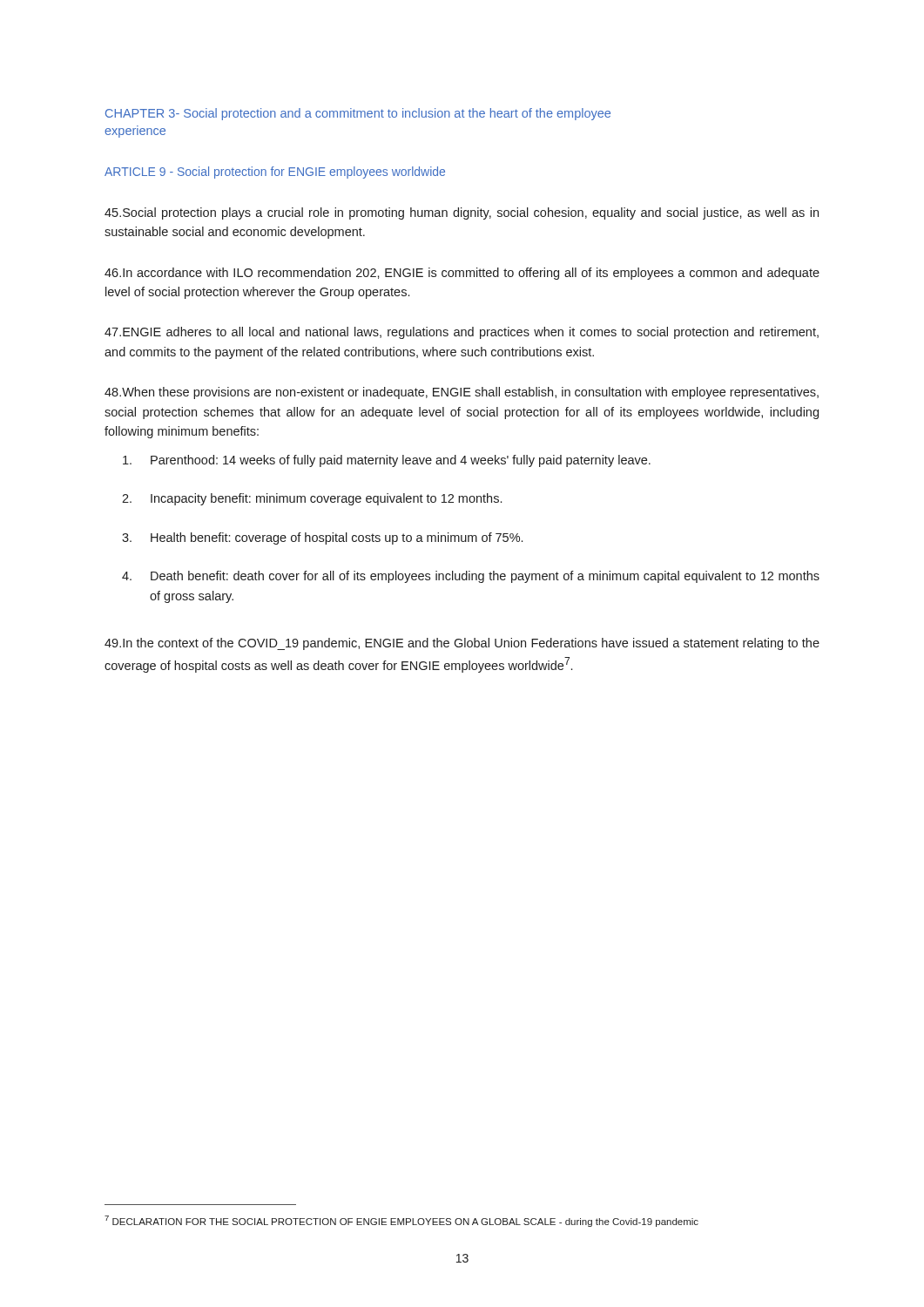Viewport: 924px width, 1307px height.
Task: Where is the passage that starts "In the context of the"?
Action: click(x=462, y=654)
